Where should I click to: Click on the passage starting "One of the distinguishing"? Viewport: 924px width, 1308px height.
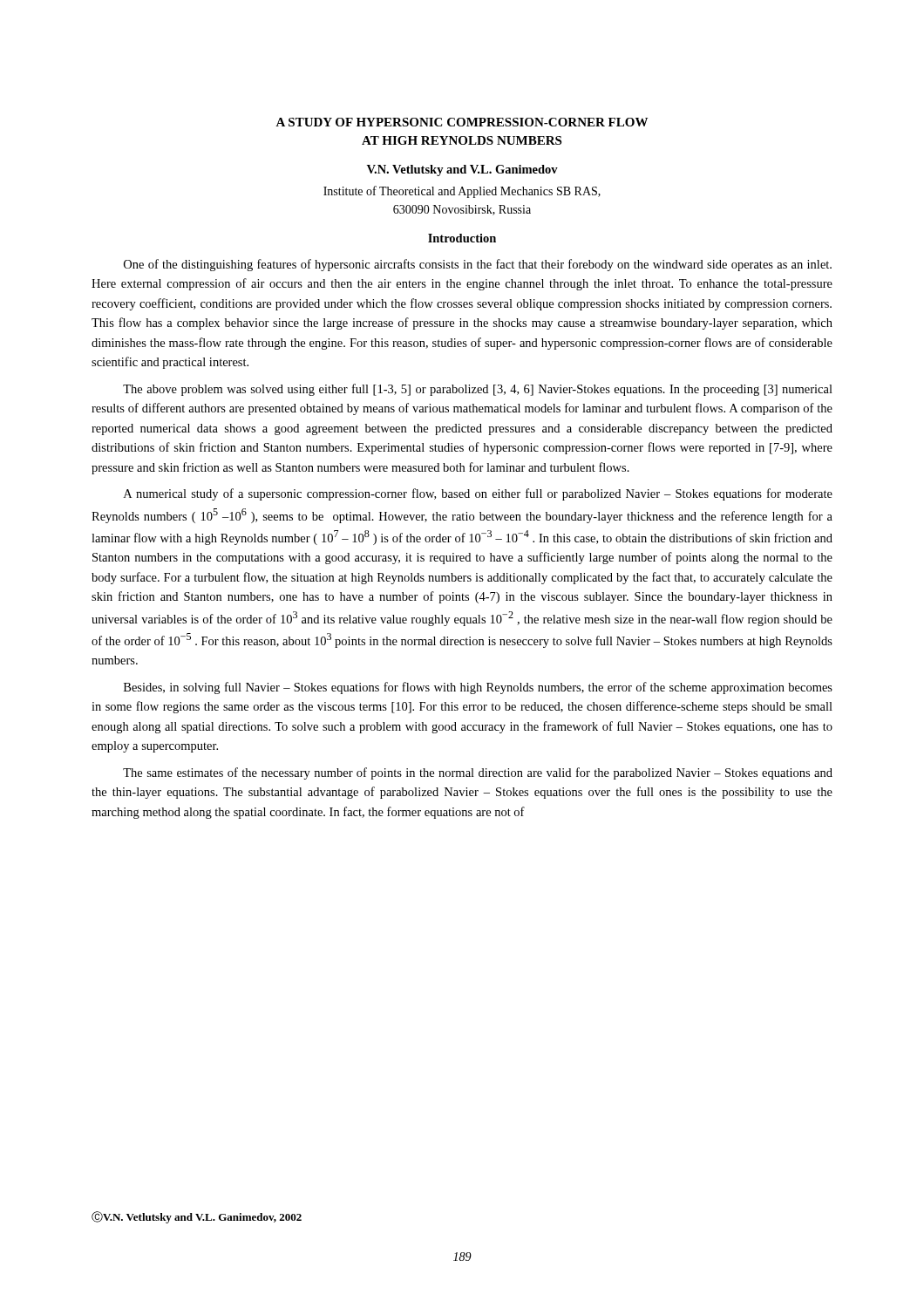(x=462, y=313)
